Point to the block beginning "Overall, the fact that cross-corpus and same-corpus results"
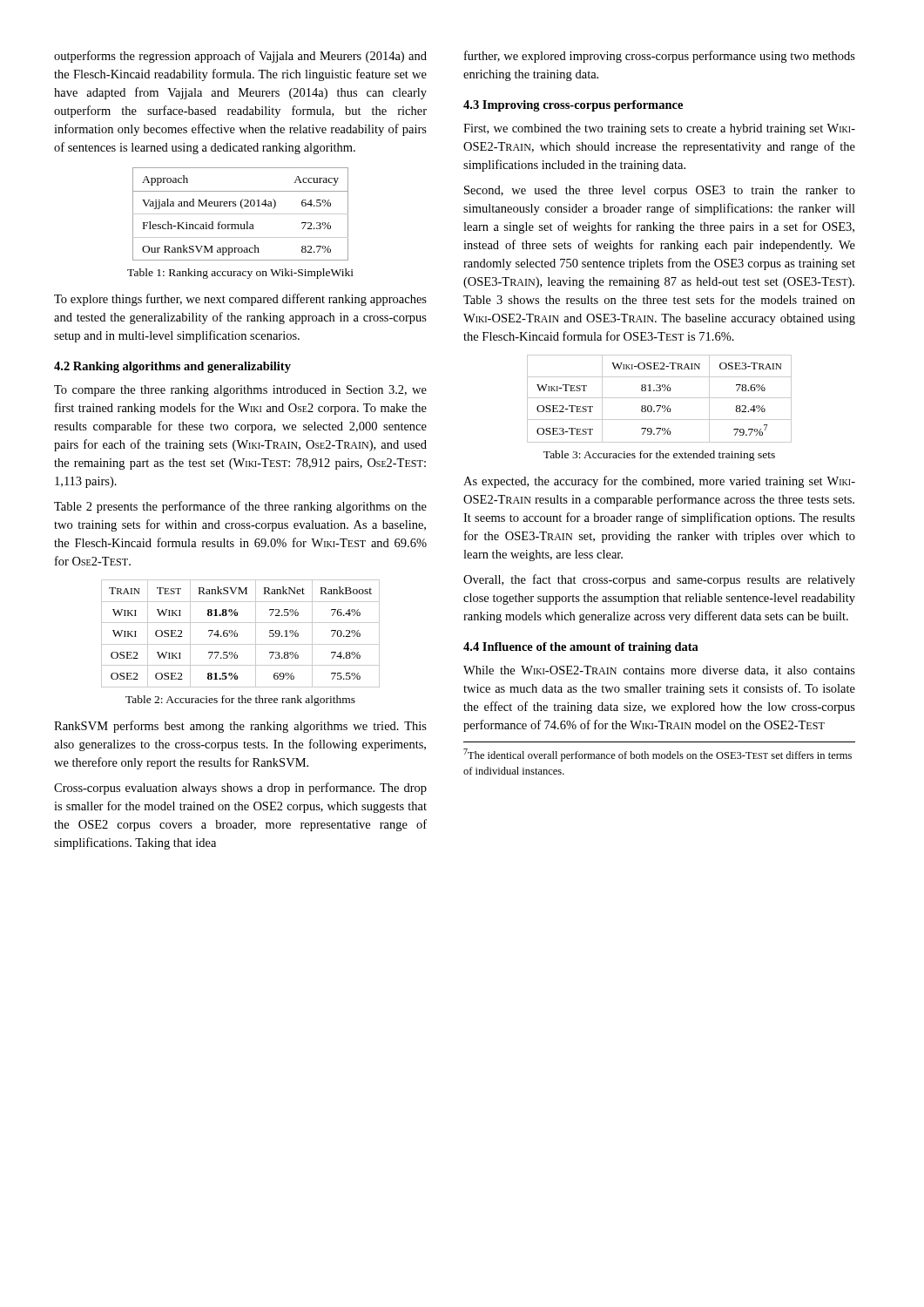 pos(659,598)
